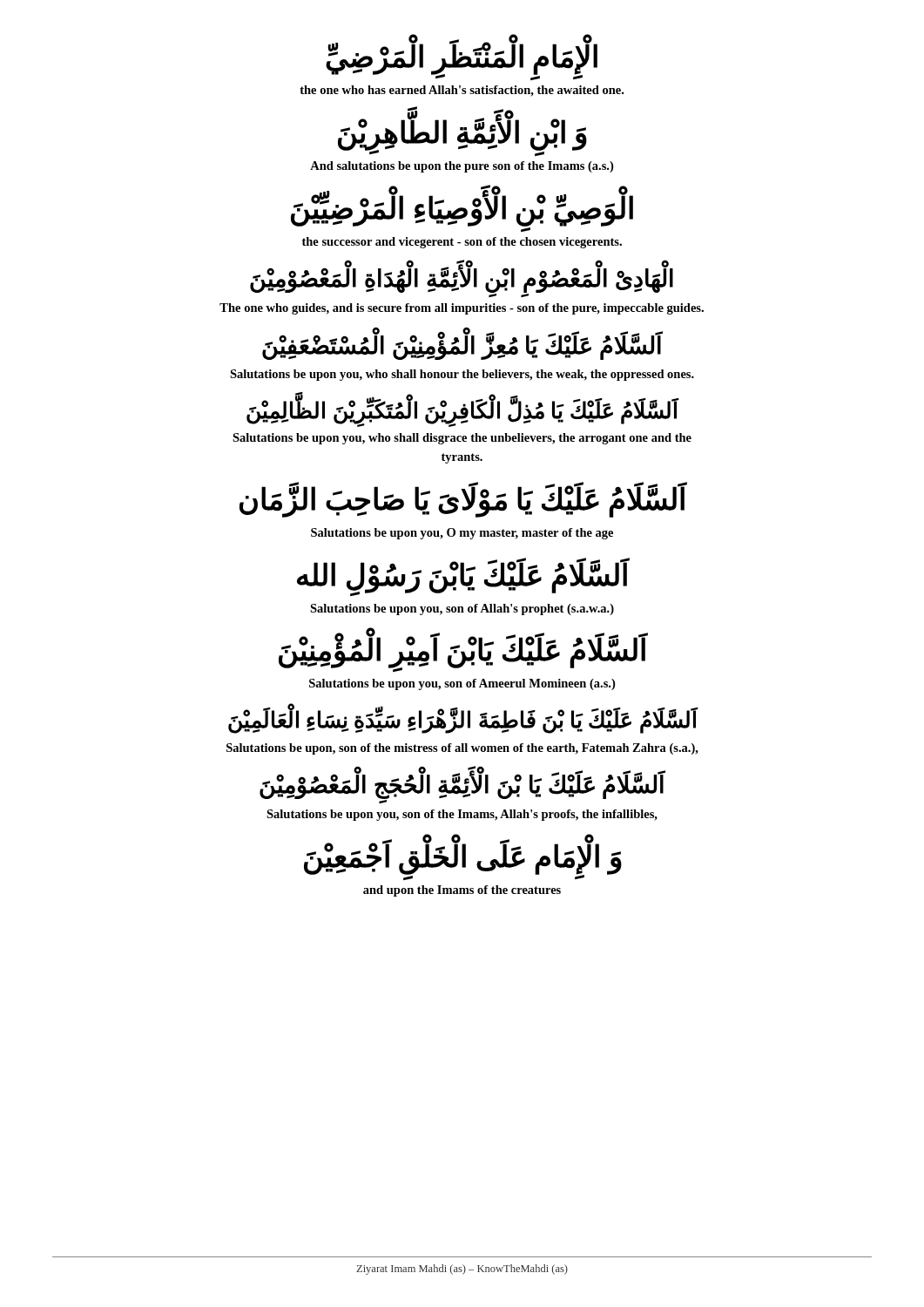Viewport: 924px width, 1307px height.
Task: Click on the text block with the text "اَلسَّلَامُ عَلَيْكَ يَا مُذِلَّ الْكَافِرِيْنَ الْمُتَكَبِّرِيْنَ"
Action: coord(462,431)
